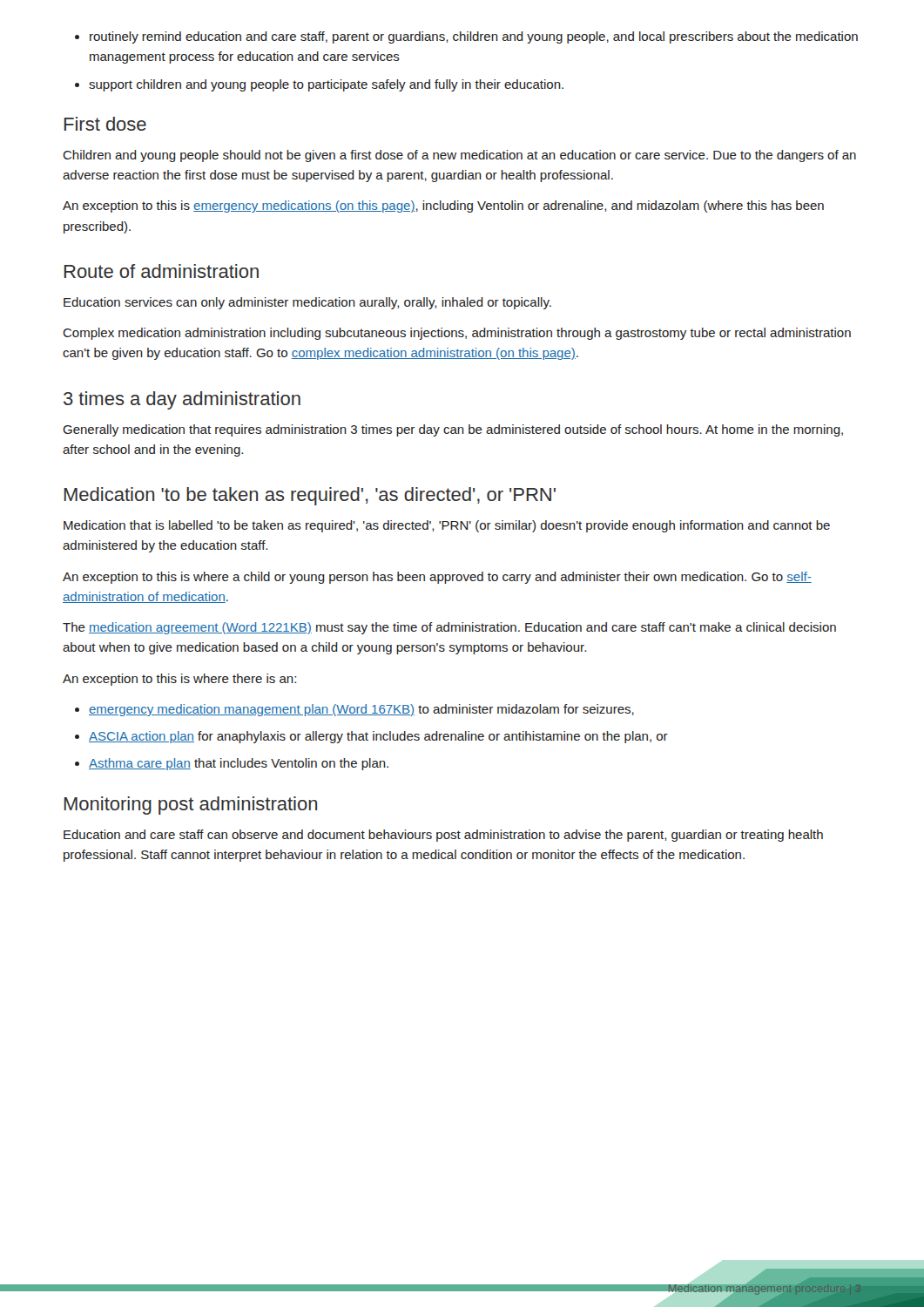Where does it say "First dose"?
This screenshot has width=924, height=1307.
tap(105, 124)
